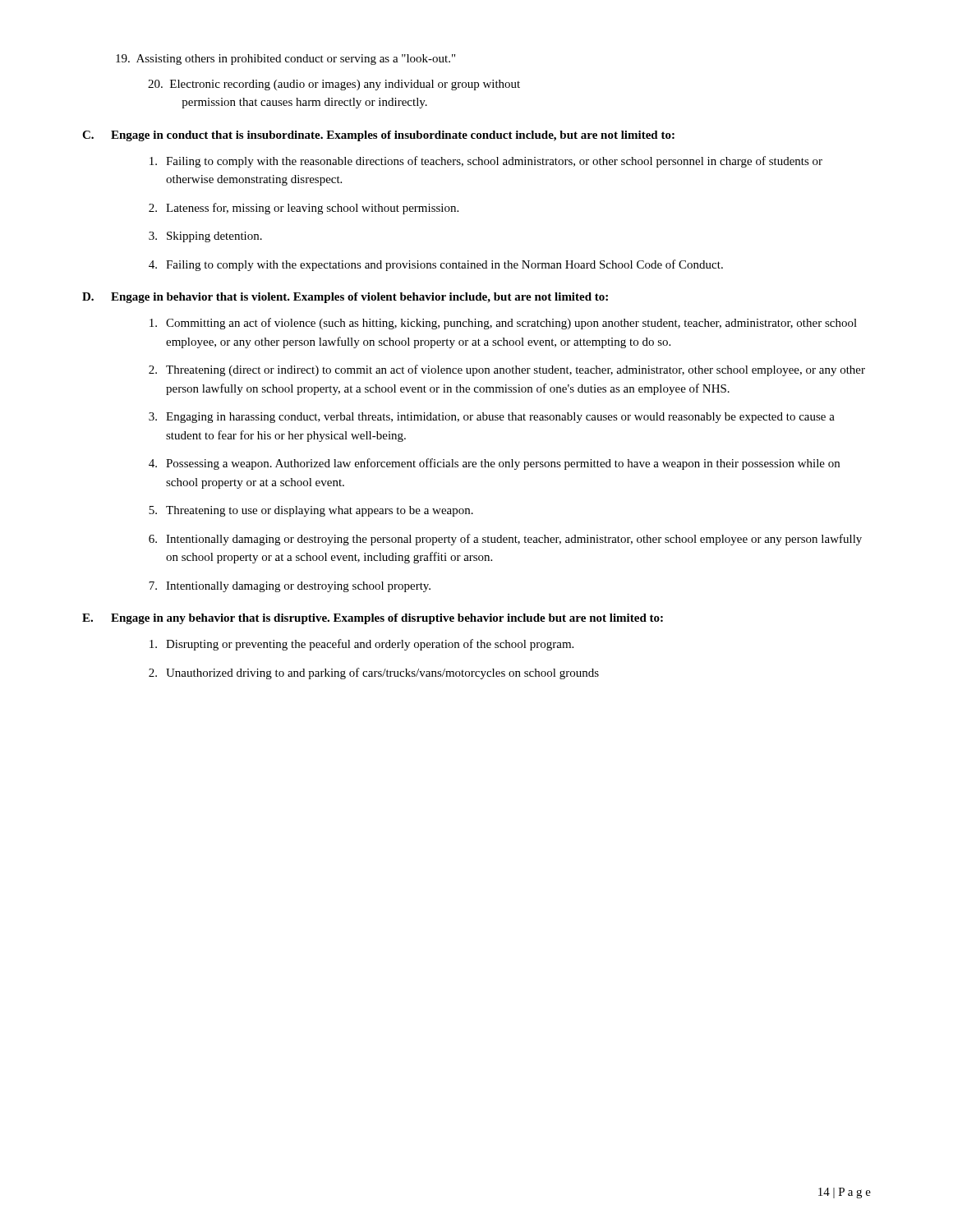Locate the text starting "6. Intentionally damaging or destroying"
This screenshot has width=953, height=1232.
501,548
